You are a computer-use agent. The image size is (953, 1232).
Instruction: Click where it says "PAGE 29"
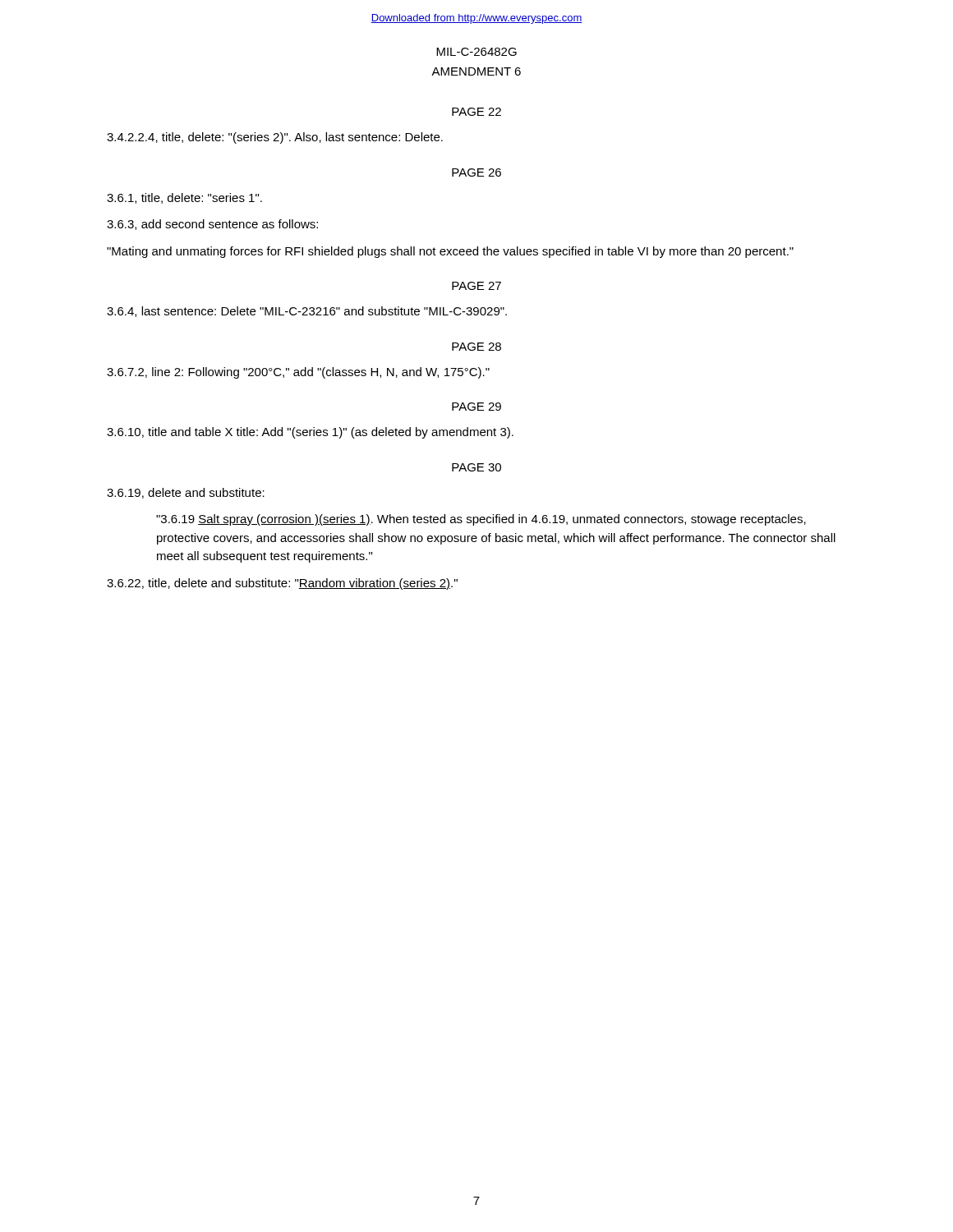click(x=476, y=406)
